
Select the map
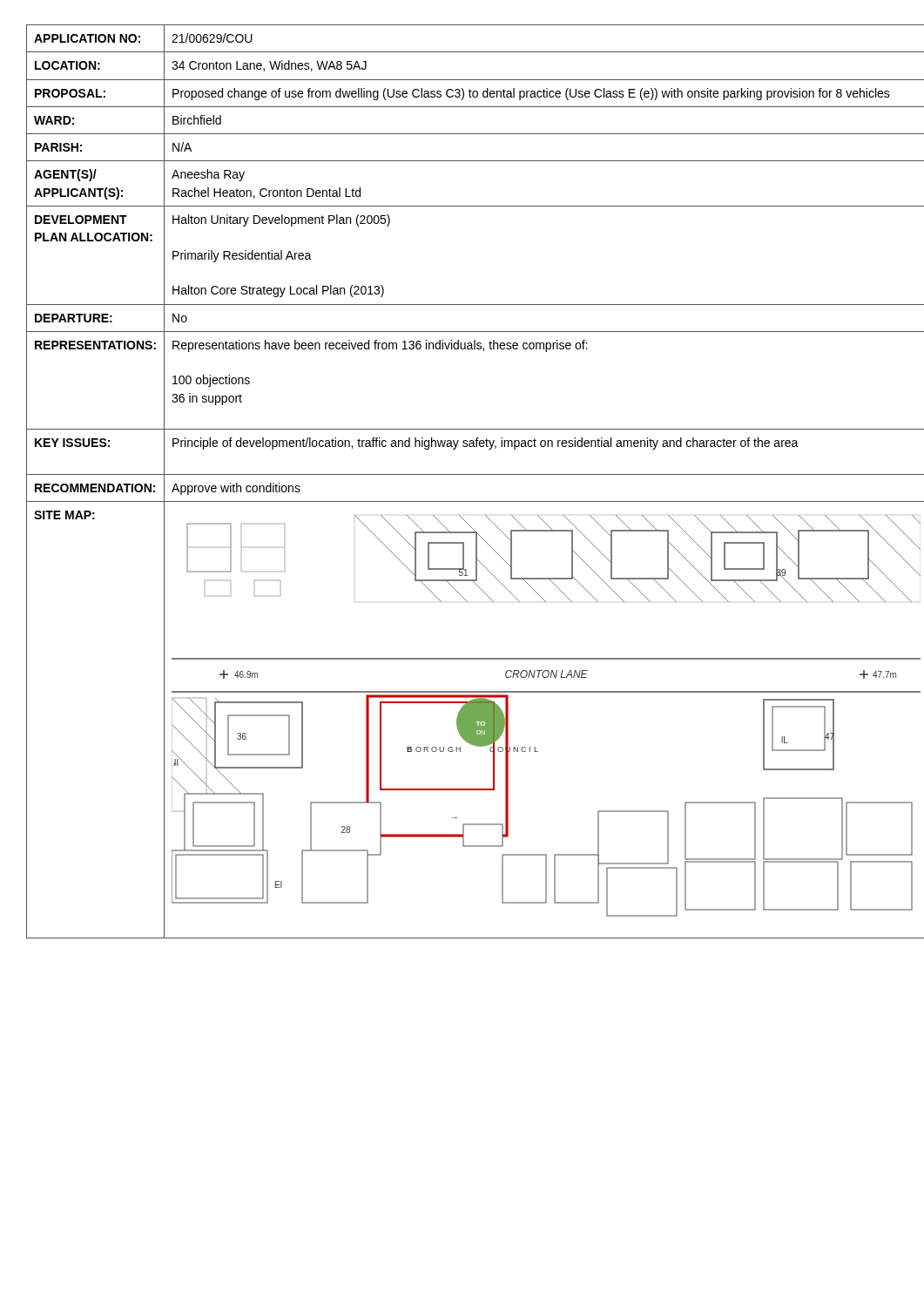click(x=546, y=720)
